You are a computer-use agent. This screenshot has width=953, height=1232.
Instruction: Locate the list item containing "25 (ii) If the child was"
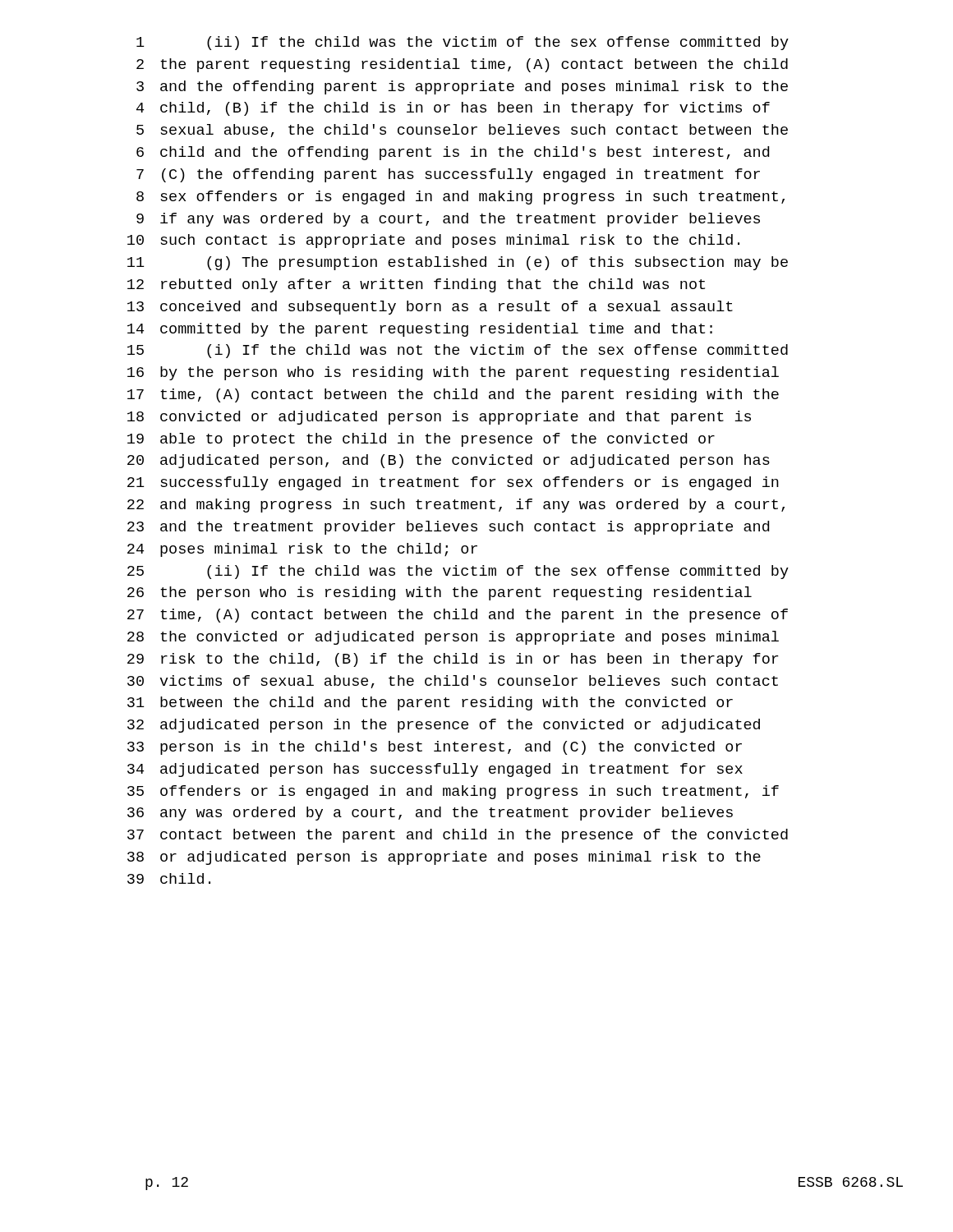501,727
